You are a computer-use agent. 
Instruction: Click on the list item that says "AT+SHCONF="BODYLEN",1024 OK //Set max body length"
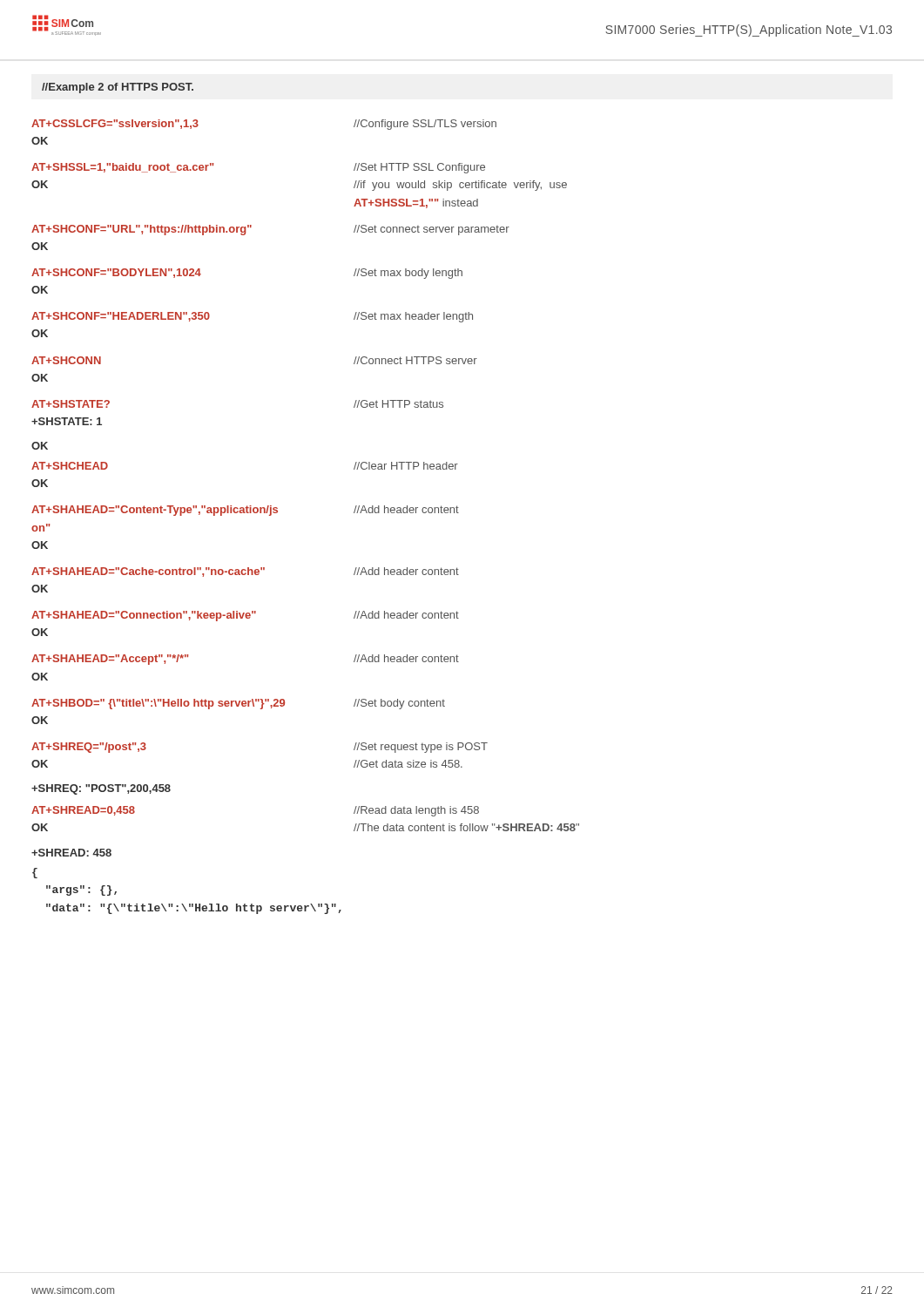[x=462, y=282]
